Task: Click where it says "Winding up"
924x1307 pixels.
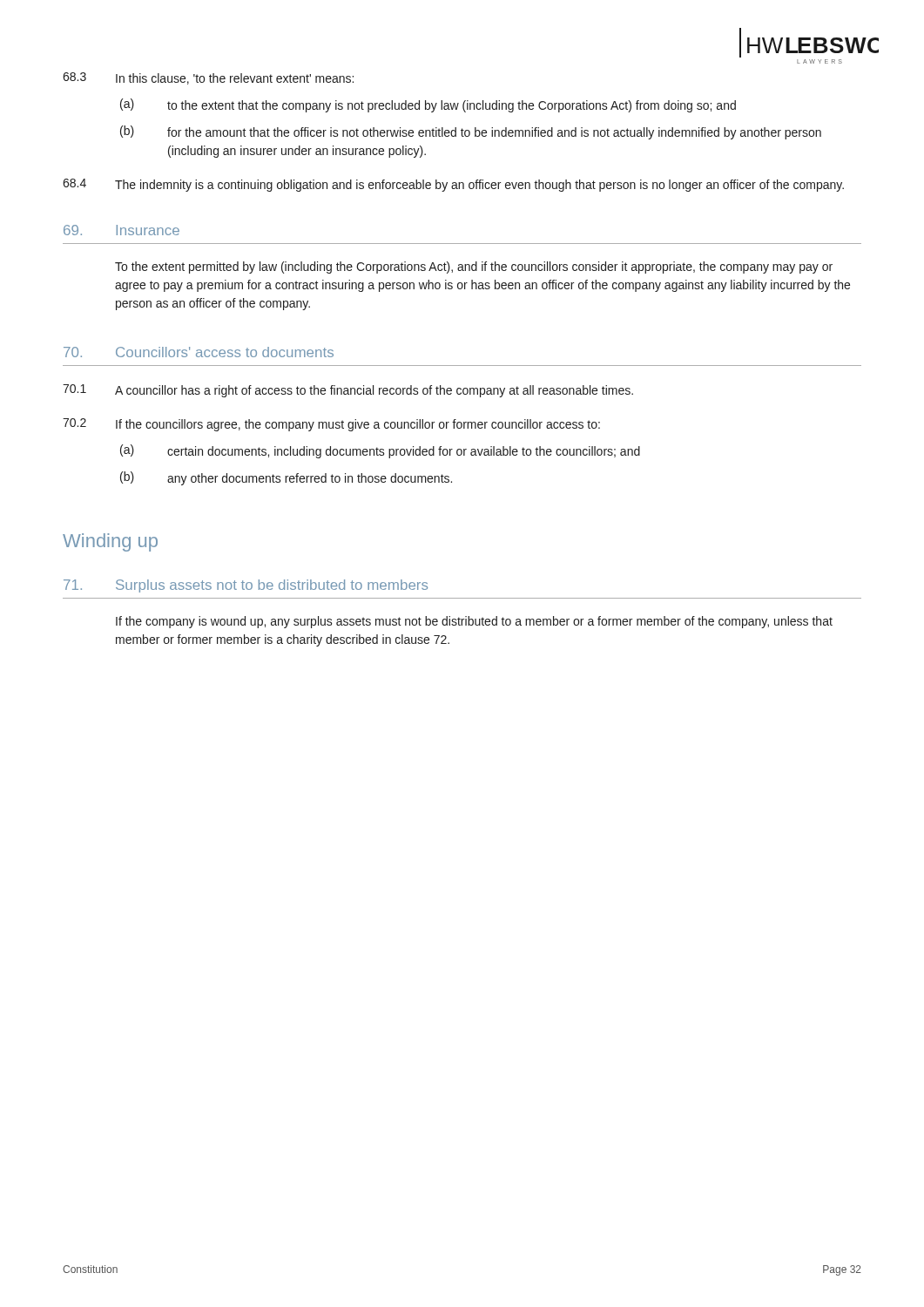Action: [x=111, y=541]
